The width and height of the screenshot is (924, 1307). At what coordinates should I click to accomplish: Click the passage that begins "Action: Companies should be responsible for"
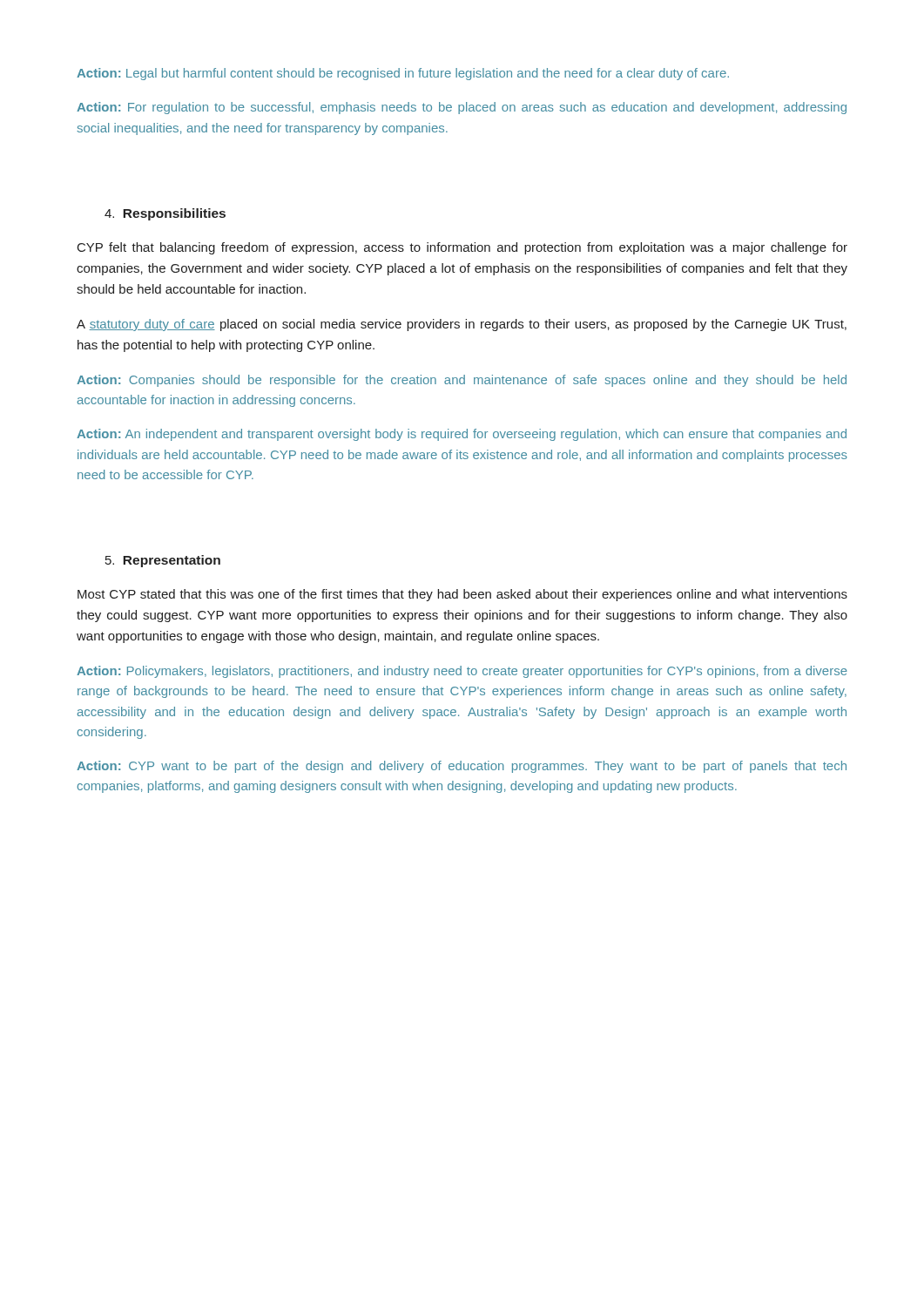pyautogui.click(x=462, y=389)
